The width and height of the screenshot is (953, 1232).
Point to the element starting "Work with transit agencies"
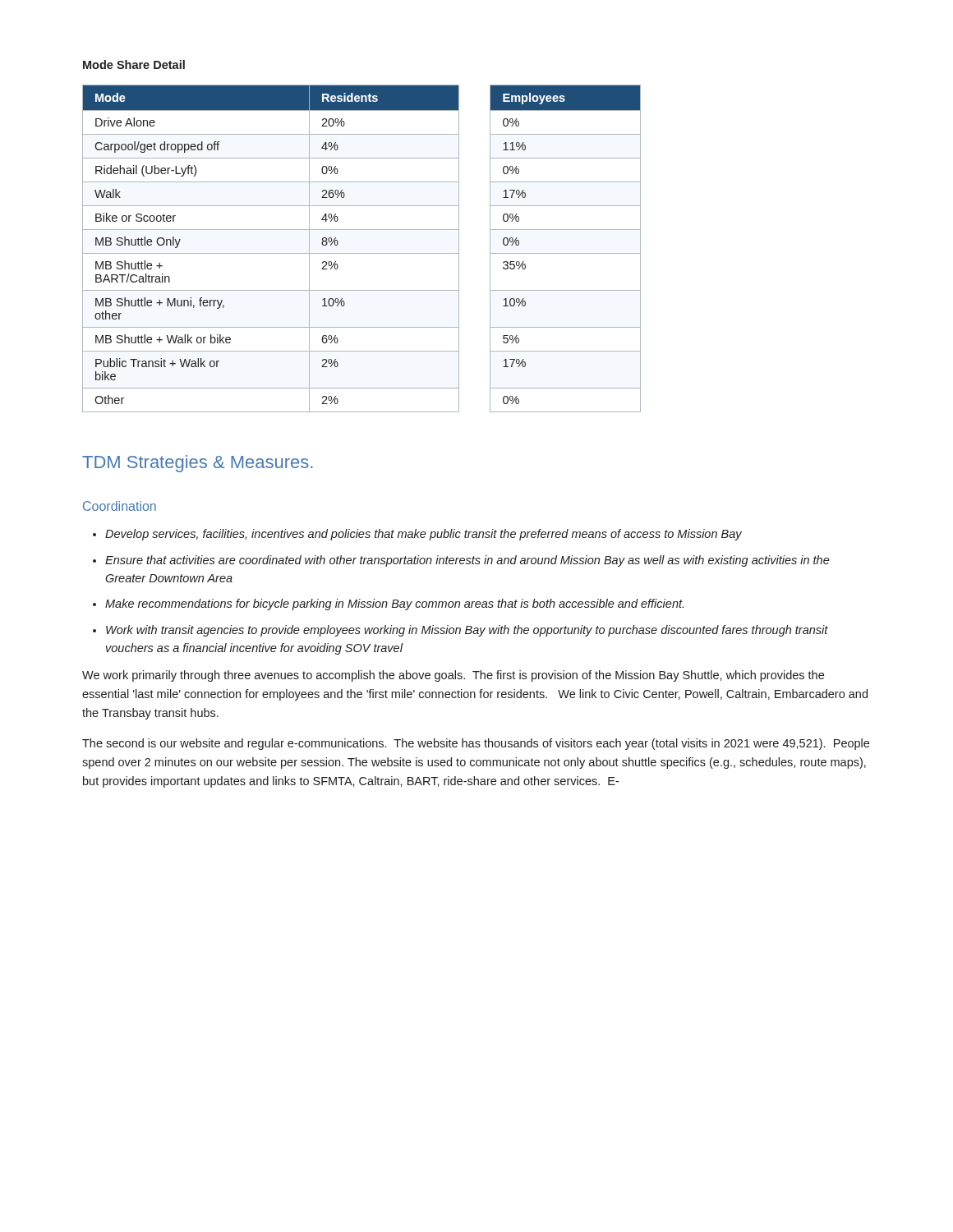click(466, 639)
